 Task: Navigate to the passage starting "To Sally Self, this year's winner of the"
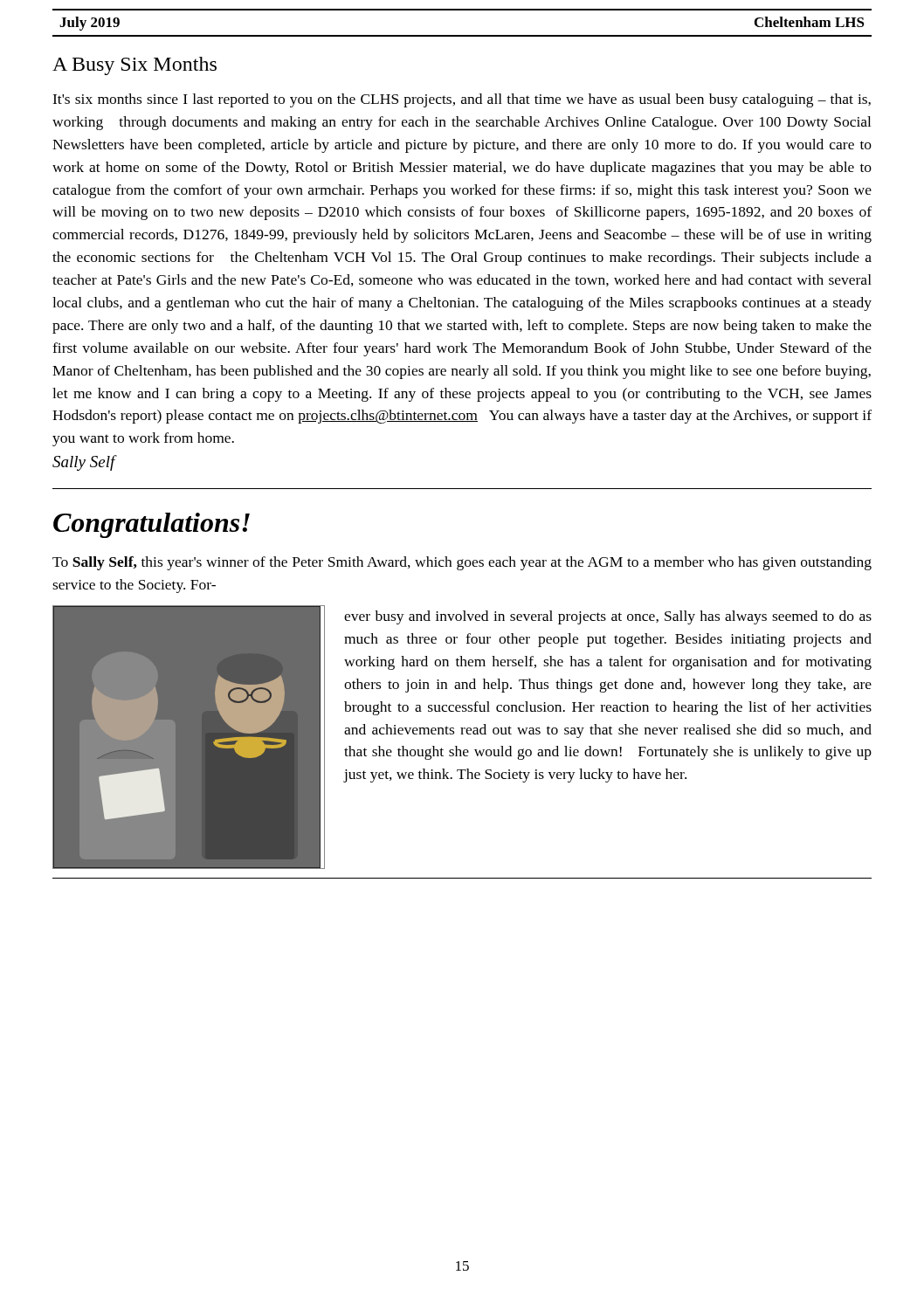(x=462, y=573)
